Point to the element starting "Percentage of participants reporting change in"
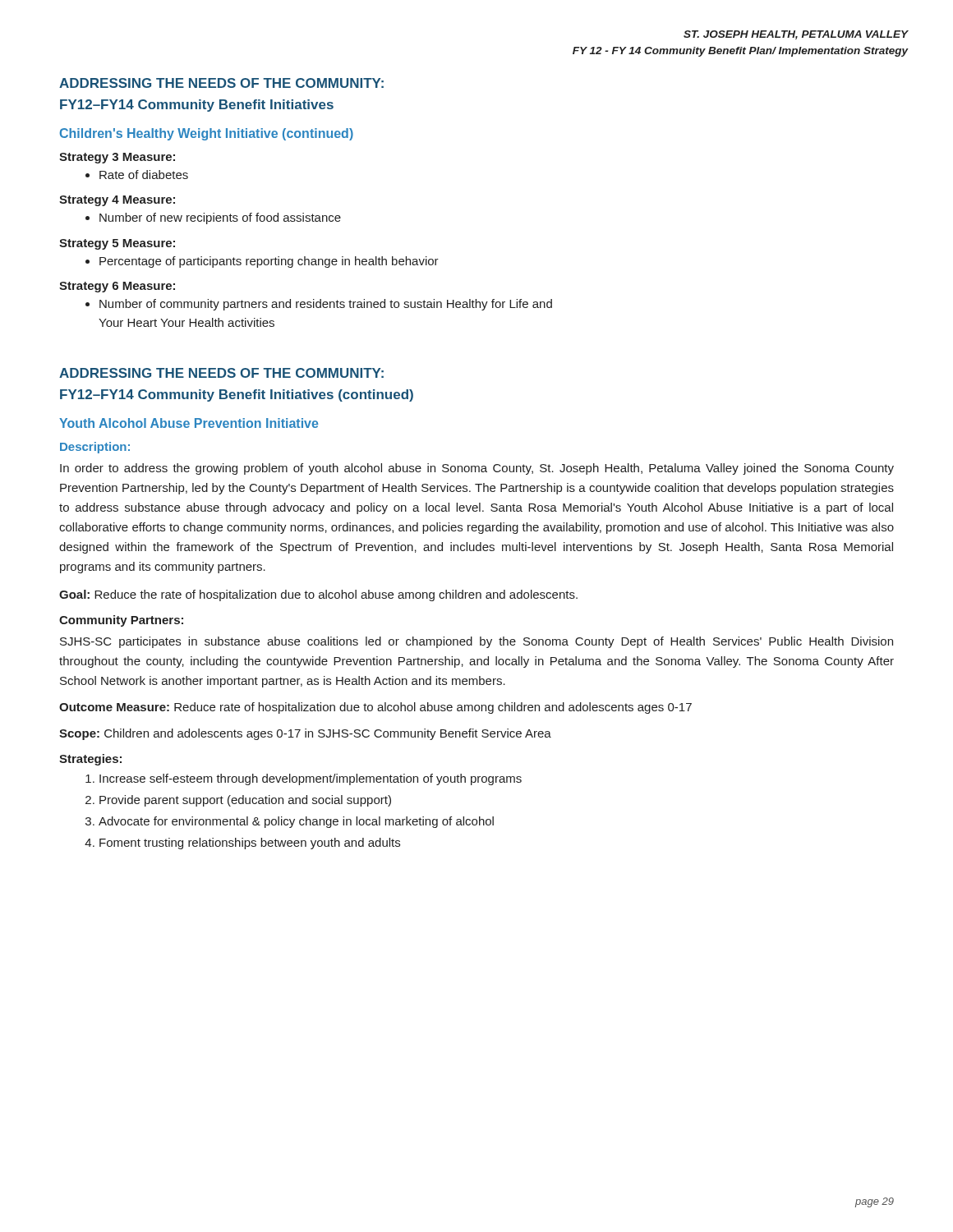Screen dimensions: 1232x953 (268, 260)
